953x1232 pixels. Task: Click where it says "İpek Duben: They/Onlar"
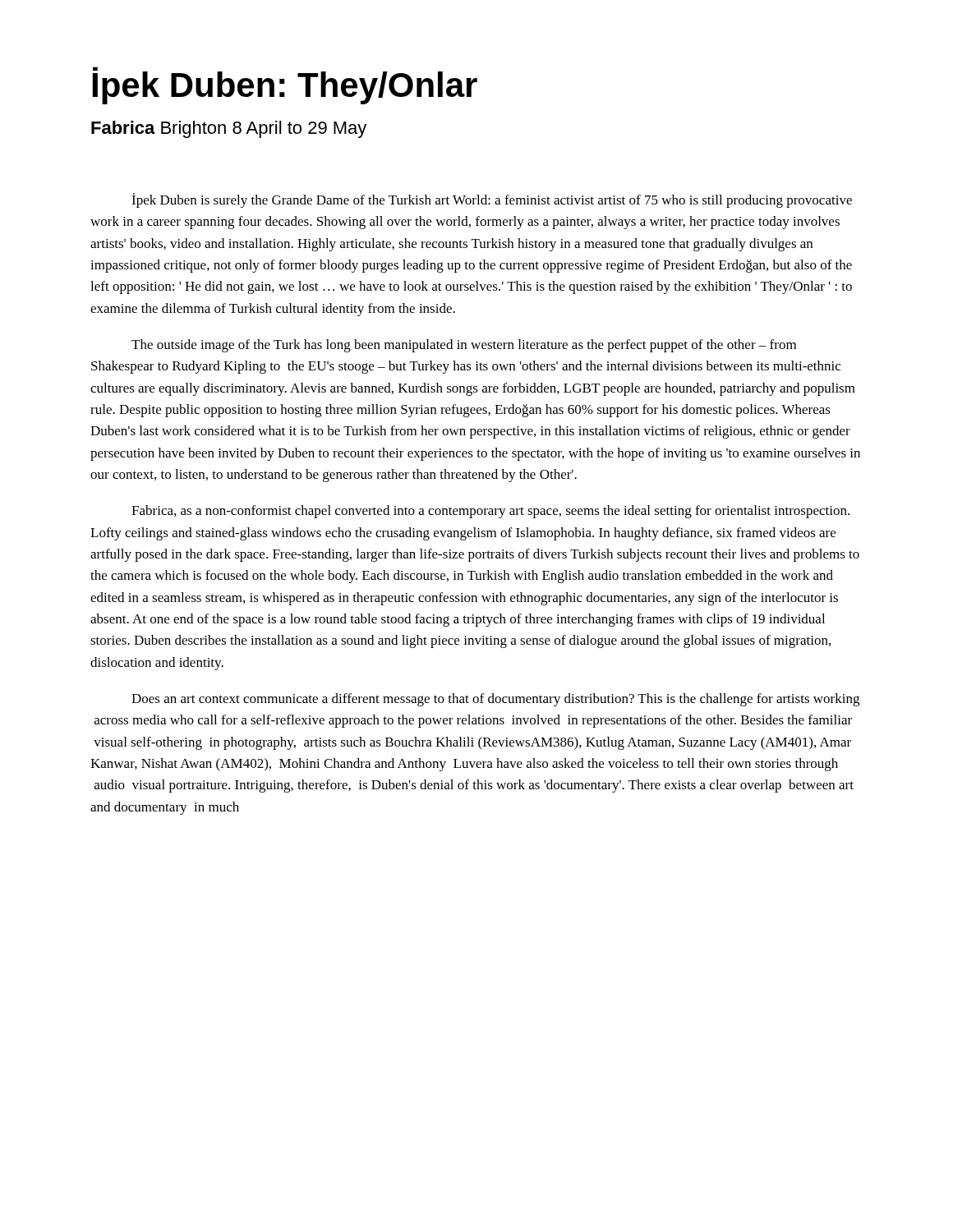click(x=284, y=85)
